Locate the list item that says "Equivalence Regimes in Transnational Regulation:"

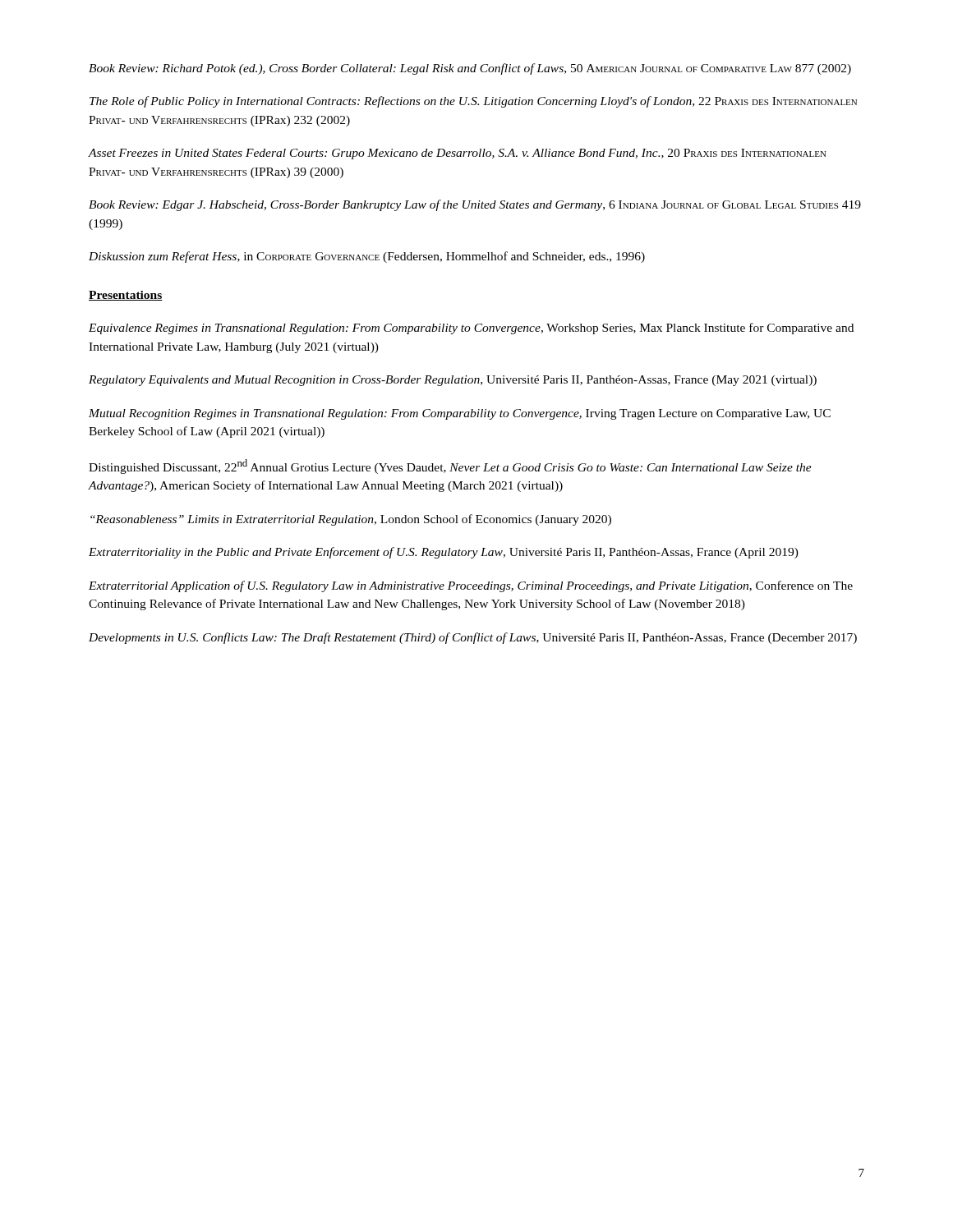click(471, 337)
